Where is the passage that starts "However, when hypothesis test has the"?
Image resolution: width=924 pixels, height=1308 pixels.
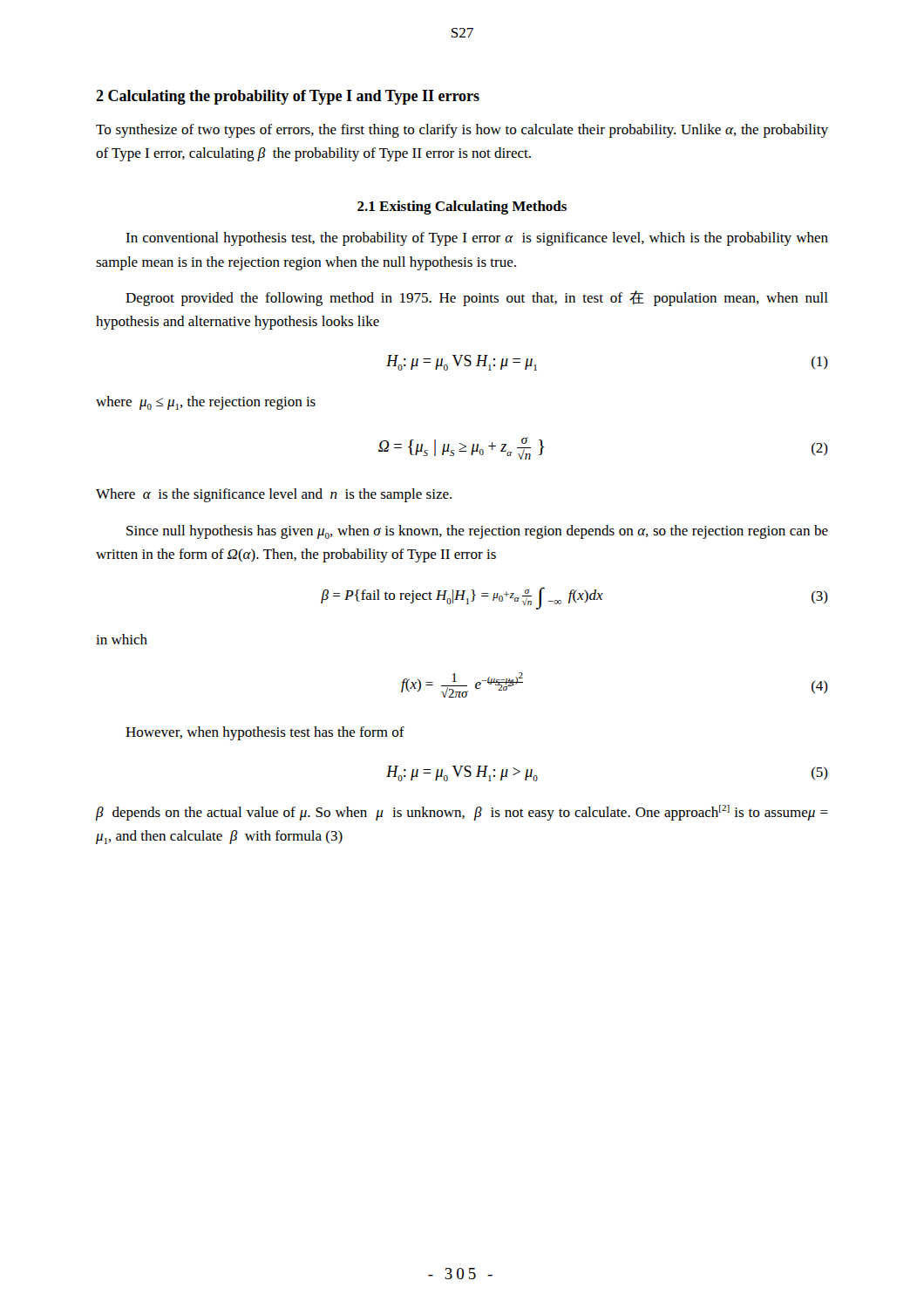pos(265,732)
